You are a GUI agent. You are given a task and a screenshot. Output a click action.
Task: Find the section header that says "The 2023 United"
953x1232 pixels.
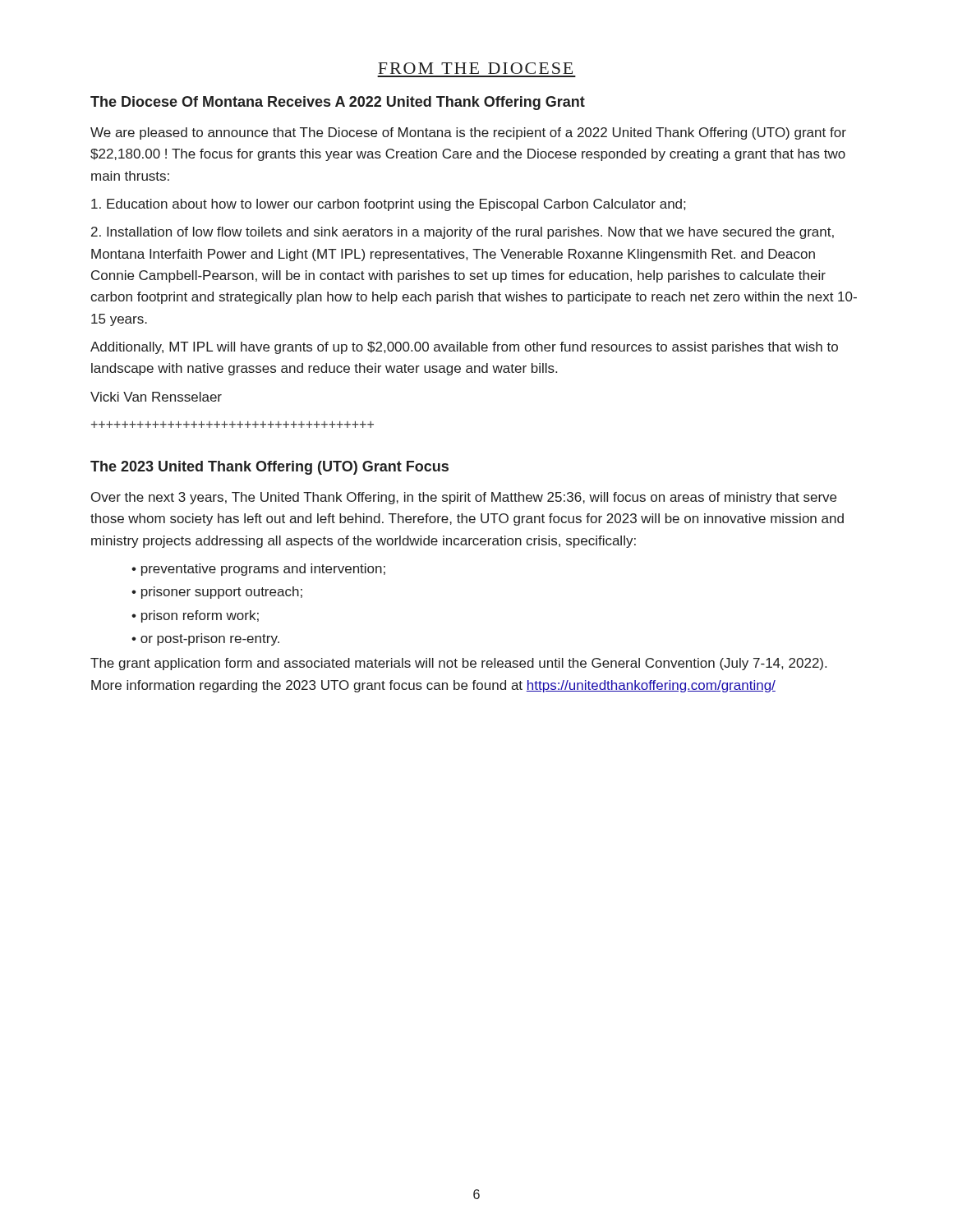[270, 466]
